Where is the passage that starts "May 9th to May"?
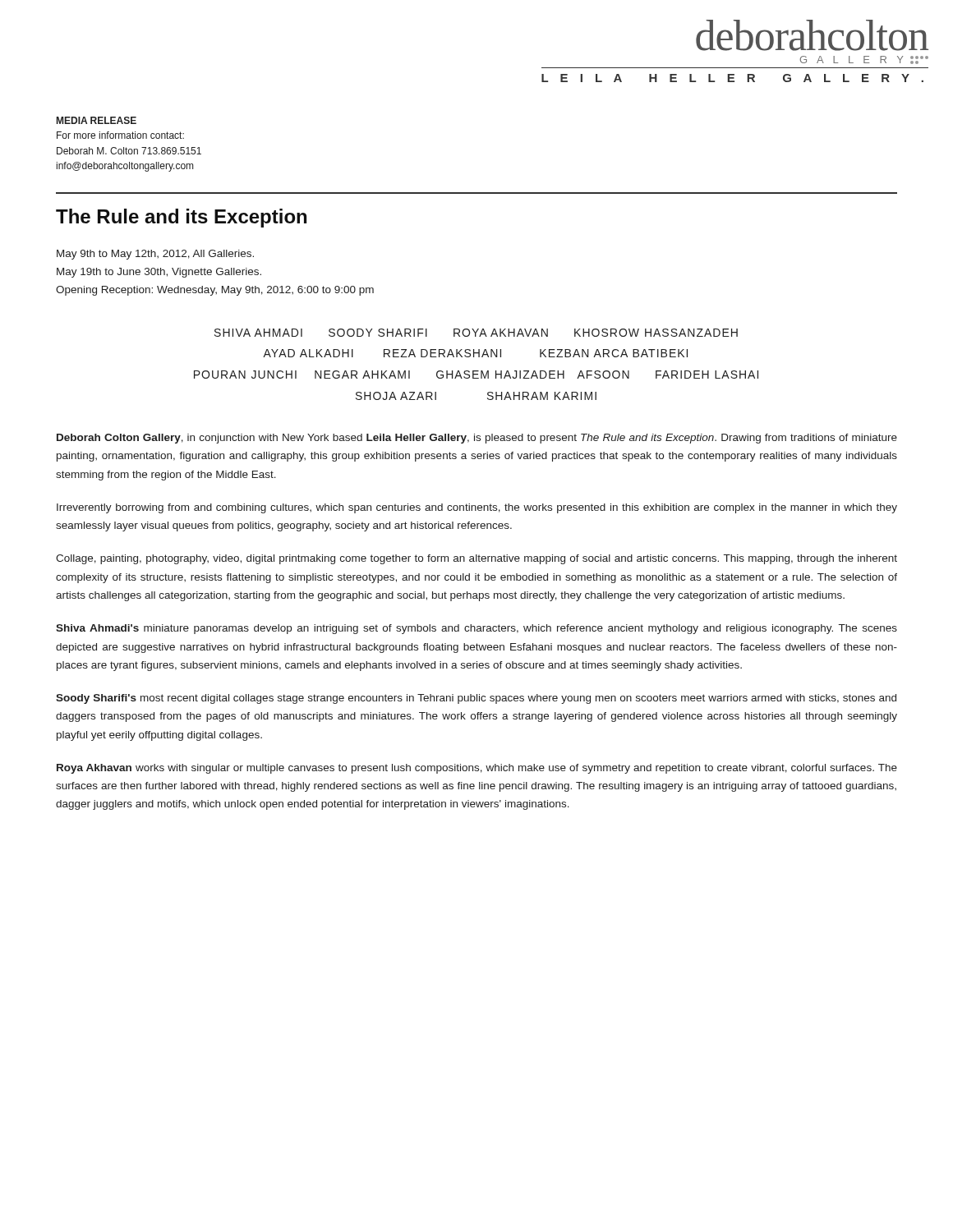Viewport: 953px width, 1232px height. pyautogui.click(x=215, y=271)
